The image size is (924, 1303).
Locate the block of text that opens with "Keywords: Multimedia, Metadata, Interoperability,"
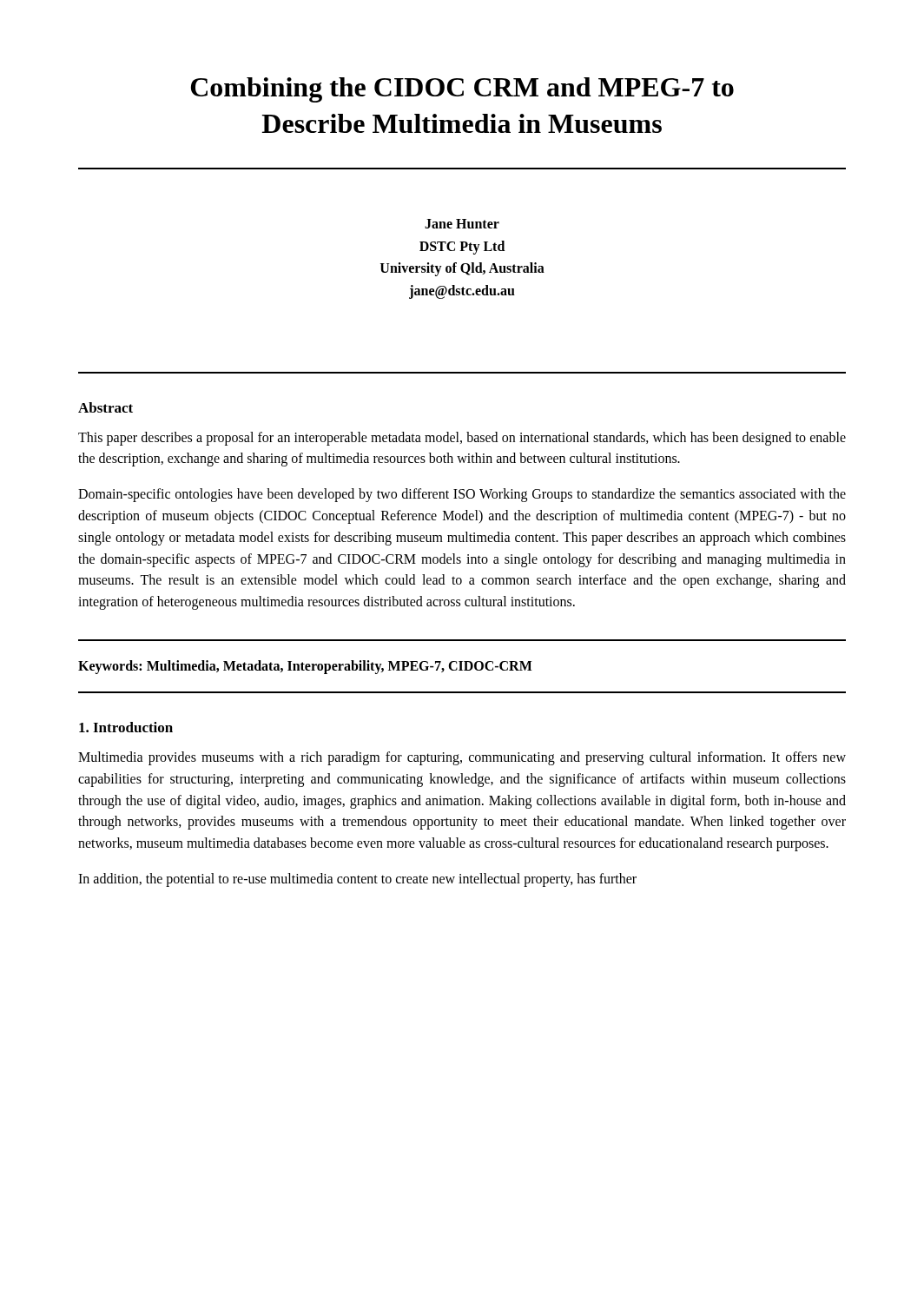coord(305,666)
